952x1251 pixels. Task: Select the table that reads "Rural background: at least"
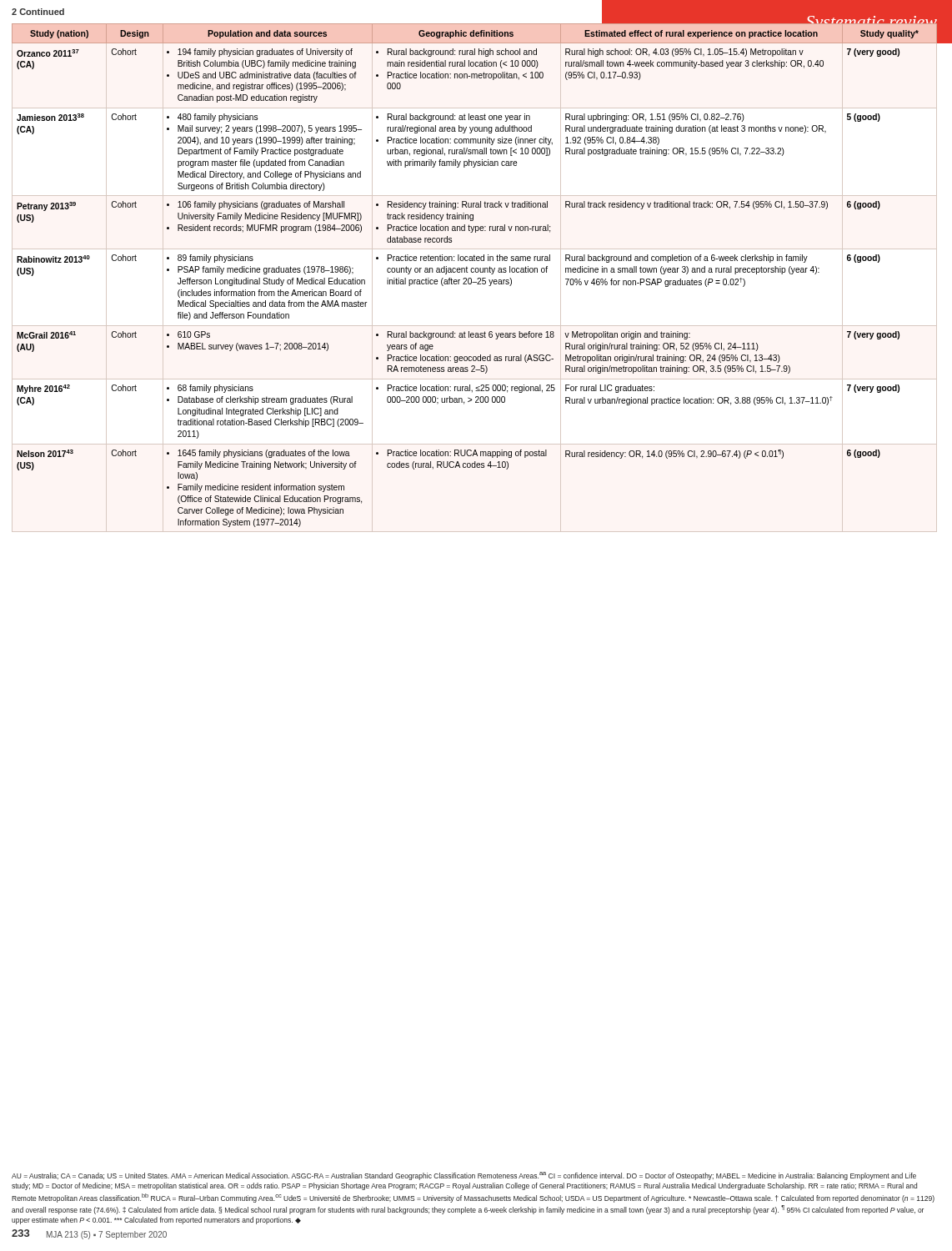tap(474, 278)
